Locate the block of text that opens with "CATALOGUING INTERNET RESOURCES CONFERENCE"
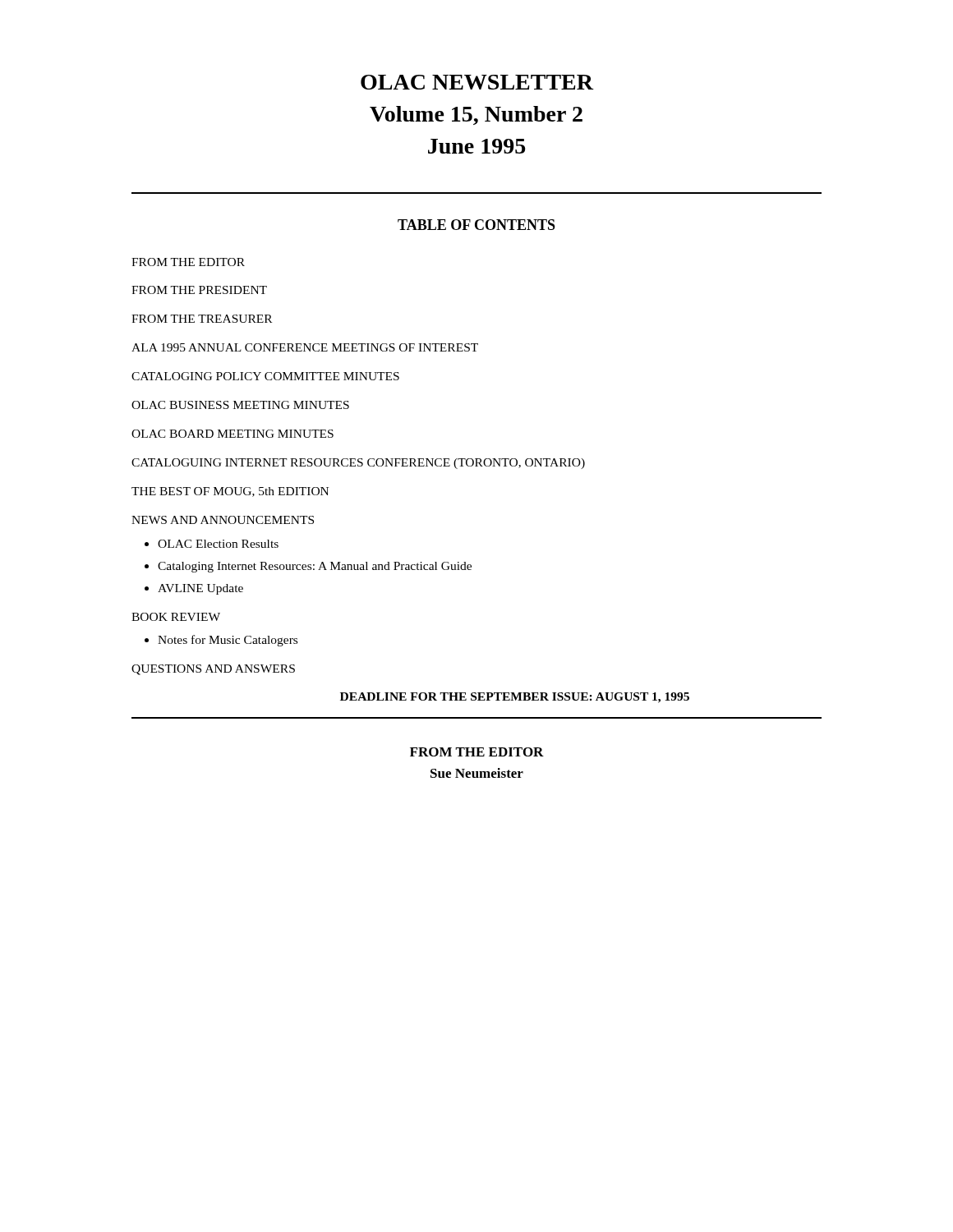The width and height of the screenshot is (953, 1232). pyautogui.click(x=358, y=462)
